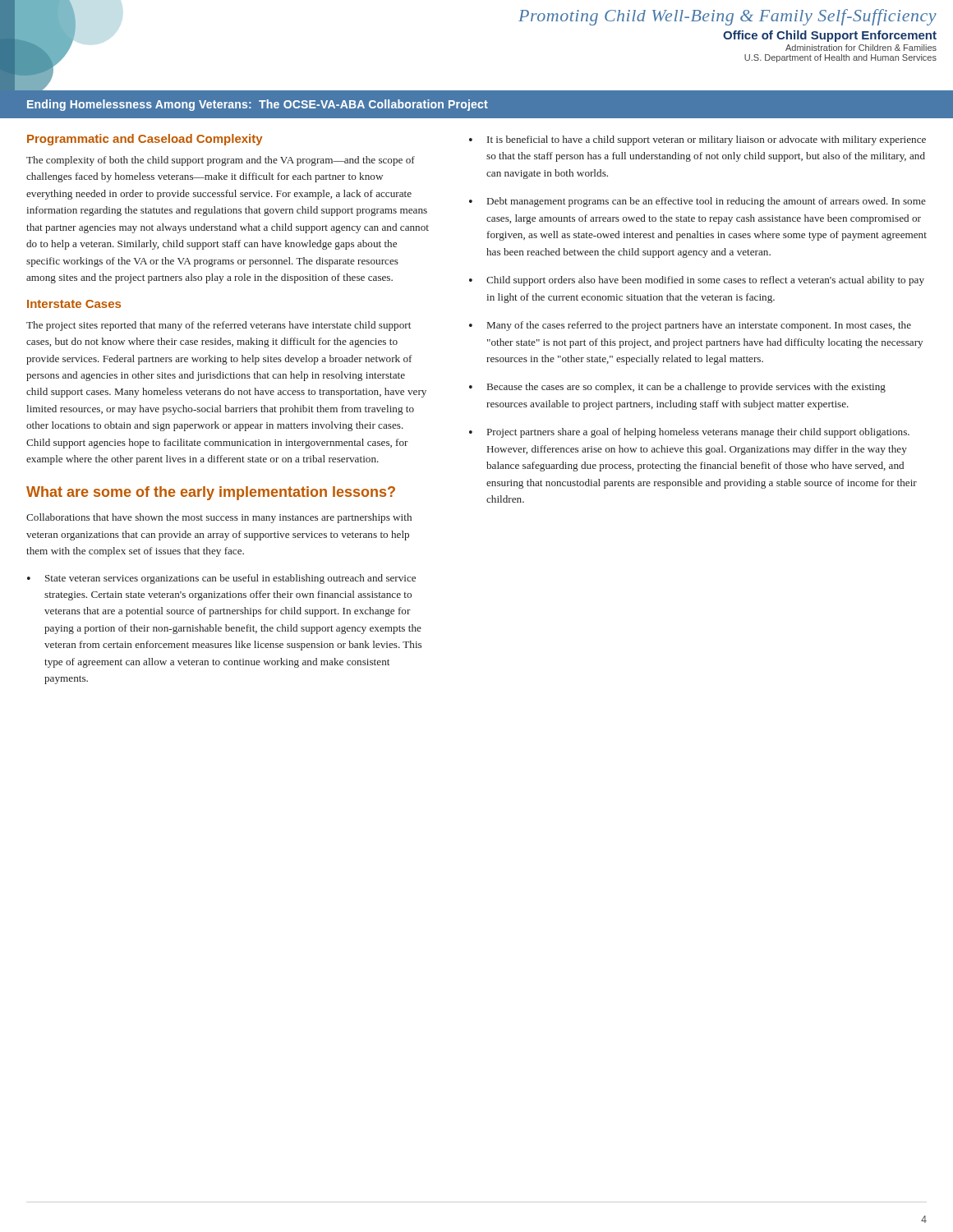Locate the block of text that opens with "Collaborations that have"
Screen dimensions: 1232x953
(219, 534)
